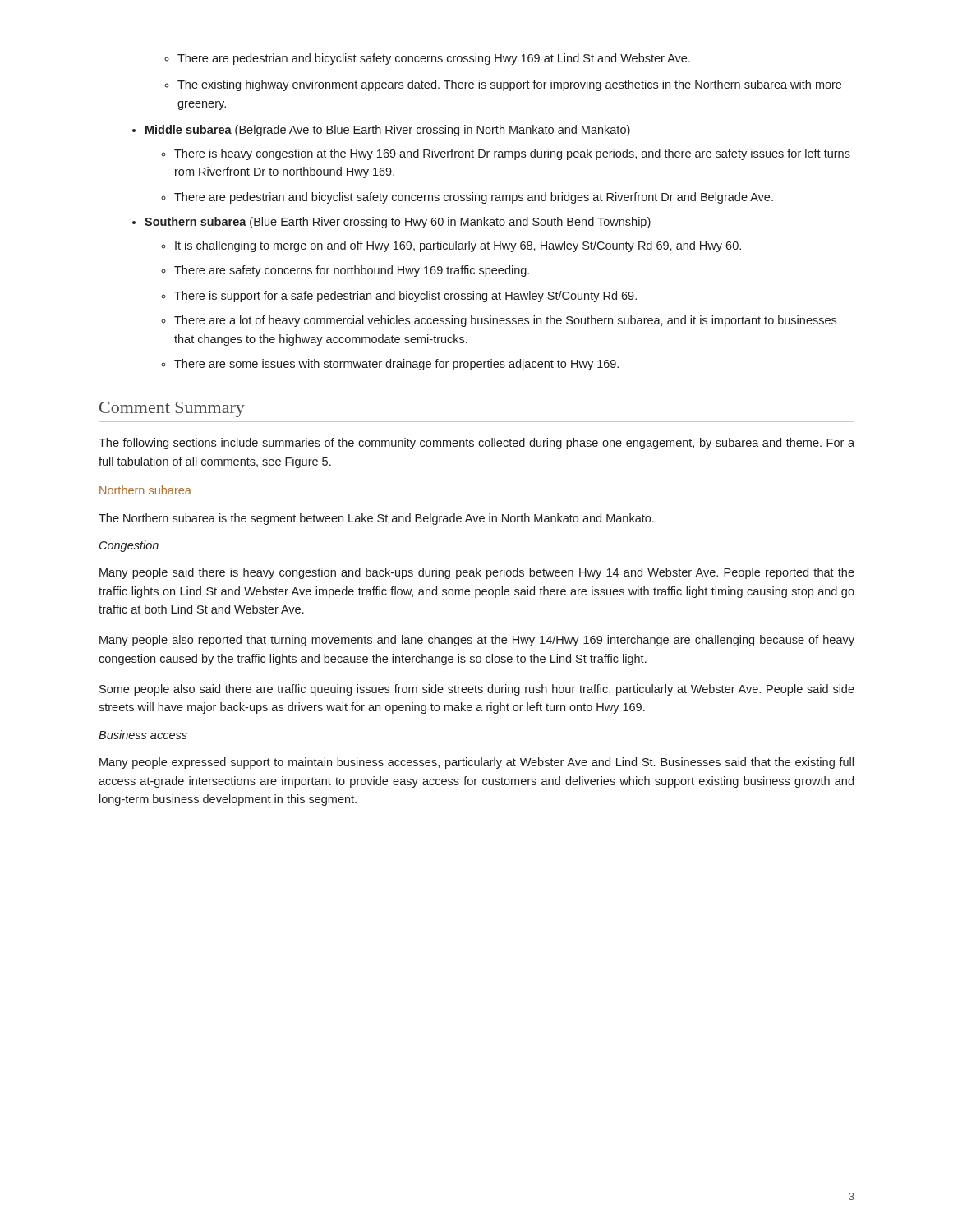Image resolution: width=953 pixels, height=1232 pixels.
Task: Point to the block beginning "Many people expressed support to"
Action: coord(476,781)
